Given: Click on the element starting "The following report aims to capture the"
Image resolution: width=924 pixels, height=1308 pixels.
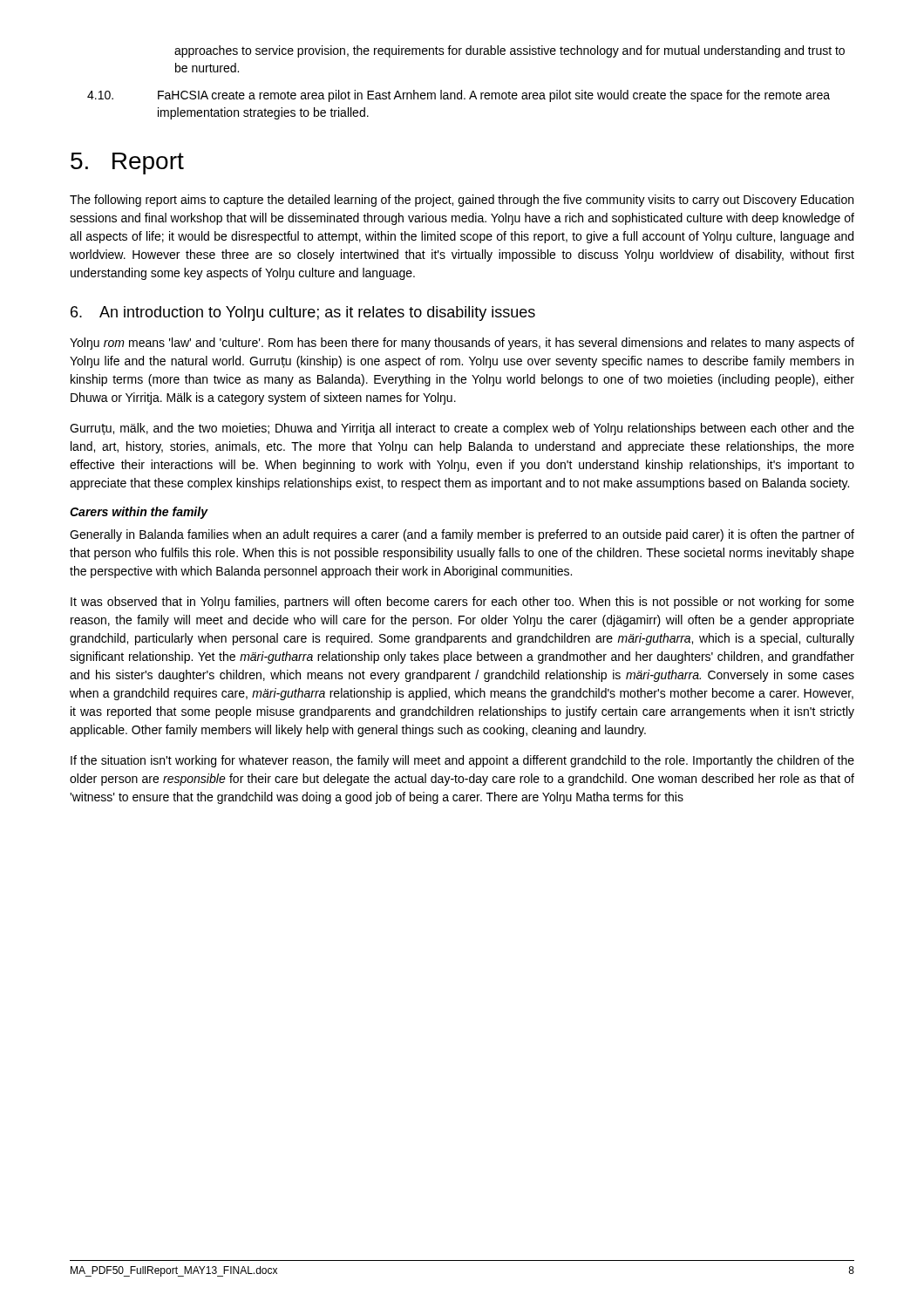Looking at the screenshot, I should (462, 237).
